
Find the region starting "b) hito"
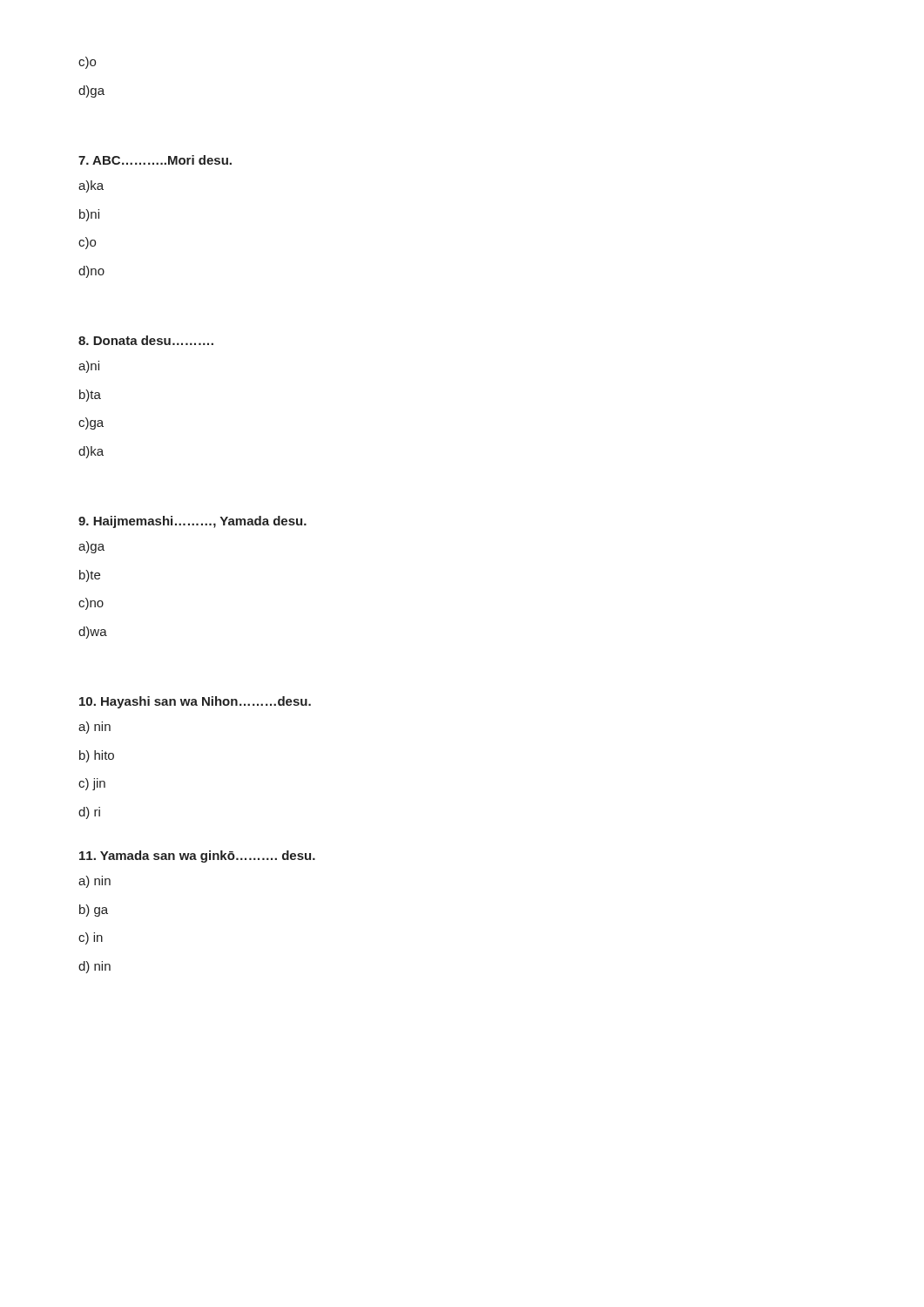click(x=97, y=755)
